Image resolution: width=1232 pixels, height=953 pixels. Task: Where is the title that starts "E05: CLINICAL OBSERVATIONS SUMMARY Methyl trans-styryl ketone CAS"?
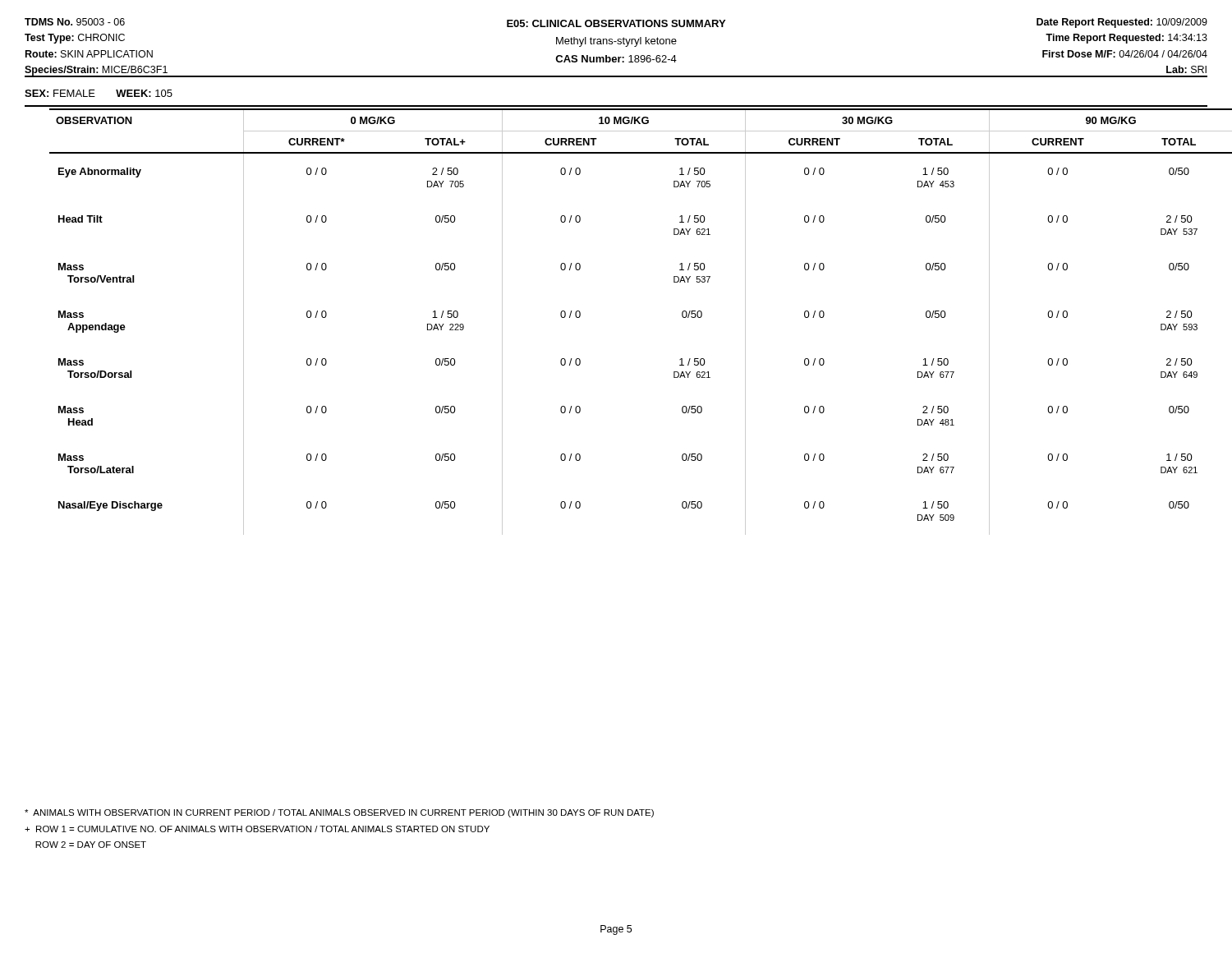tap(616, 41)
